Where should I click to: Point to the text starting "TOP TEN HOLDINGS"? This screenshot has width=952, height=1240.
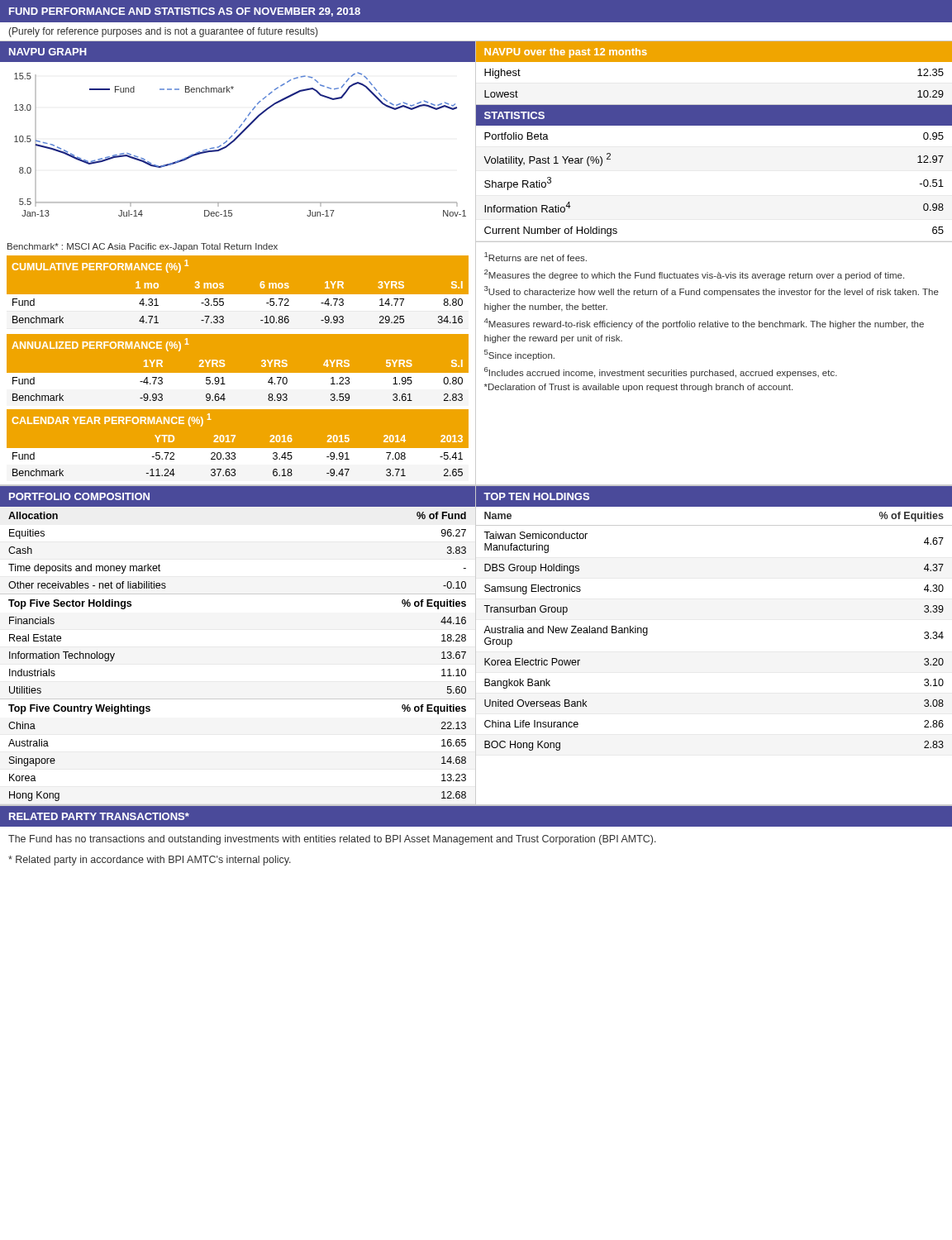(537, 497)
